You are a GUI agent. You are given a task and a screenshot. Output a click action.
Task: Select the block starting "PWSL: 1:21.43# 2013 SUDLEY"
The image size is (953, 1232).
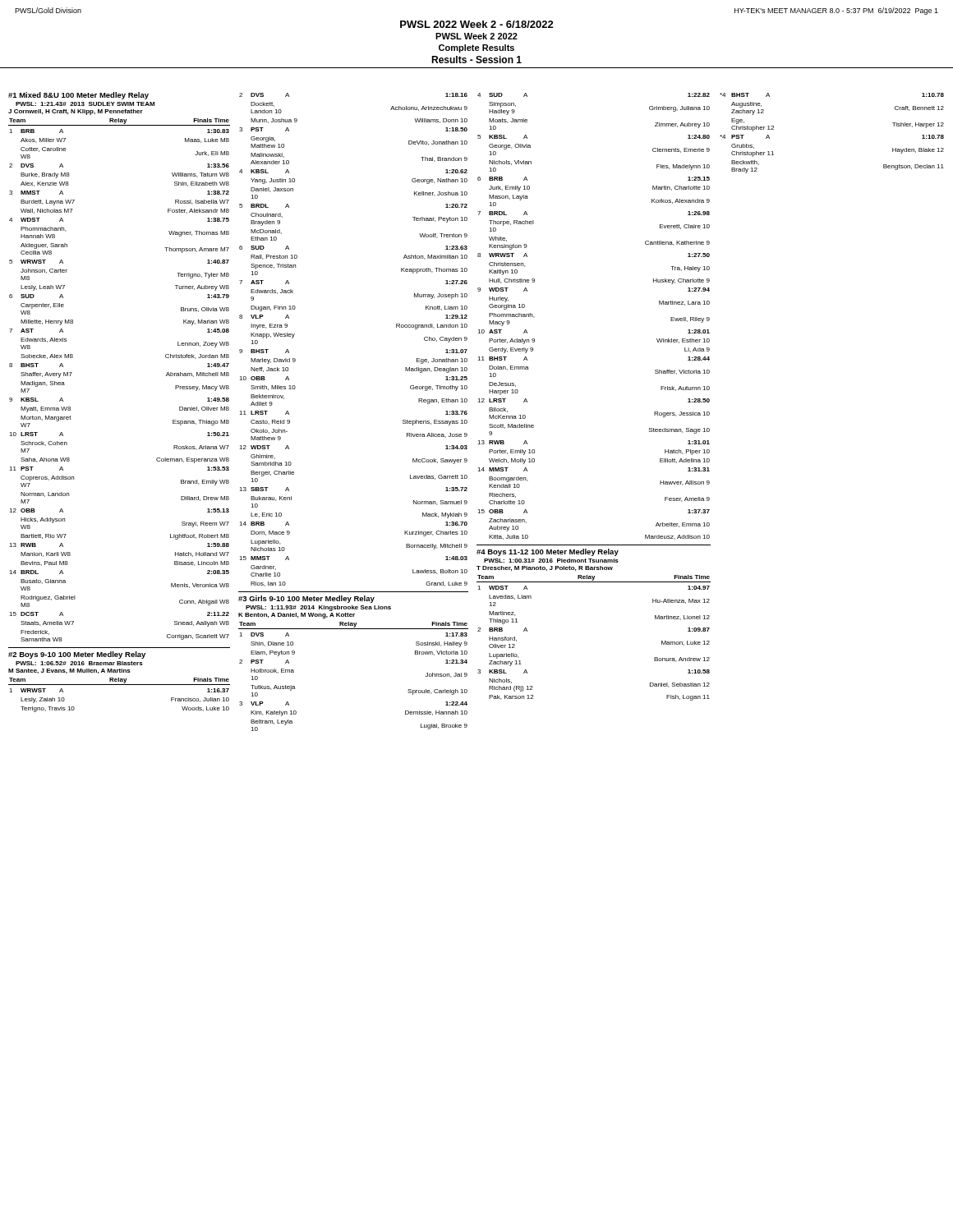tap(82, 104)
